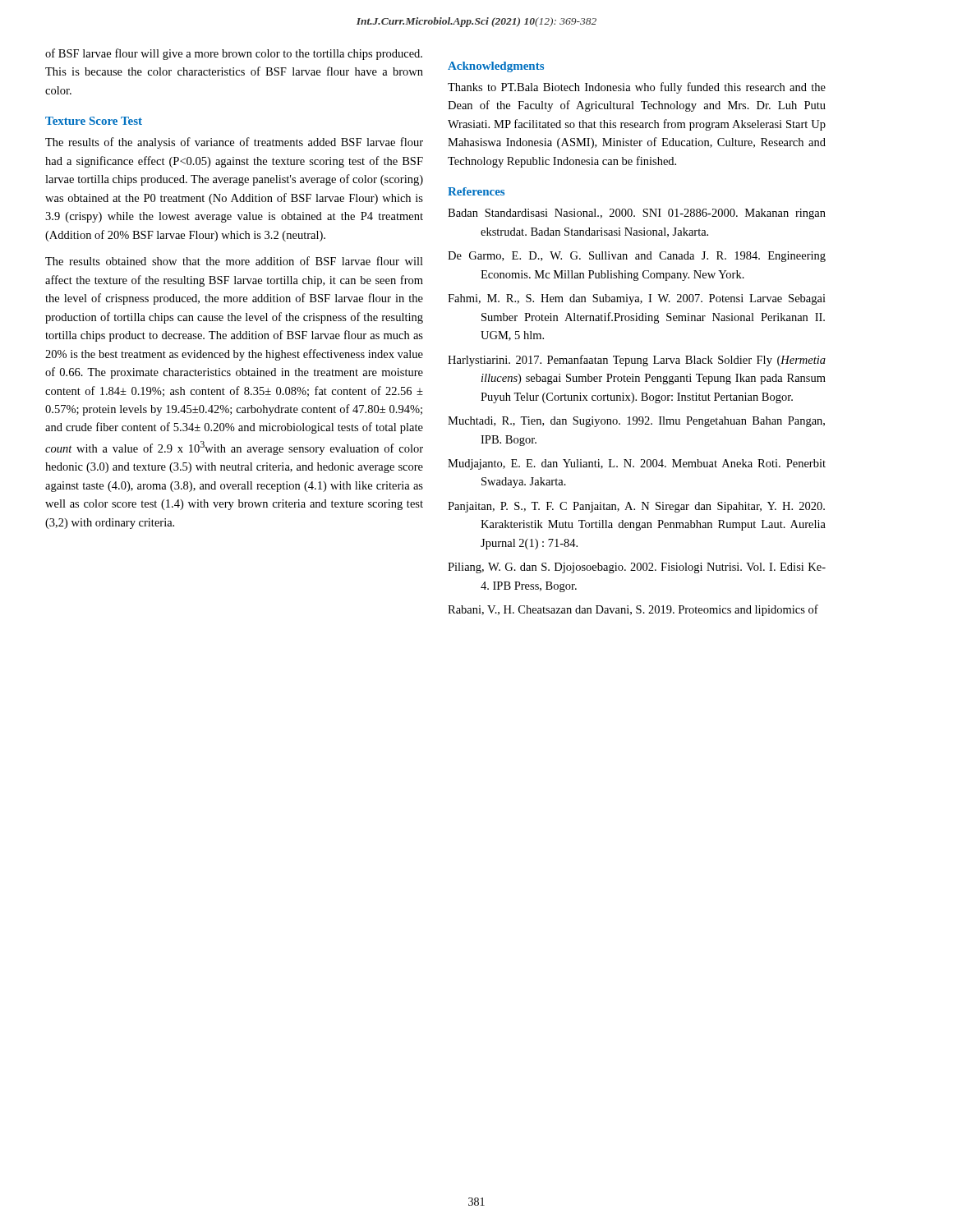Click on the list item that reads "Fahmi, M. R., S."
Image resolution: width=953 pixels, height=1232 pixels.
coord(637,317)
